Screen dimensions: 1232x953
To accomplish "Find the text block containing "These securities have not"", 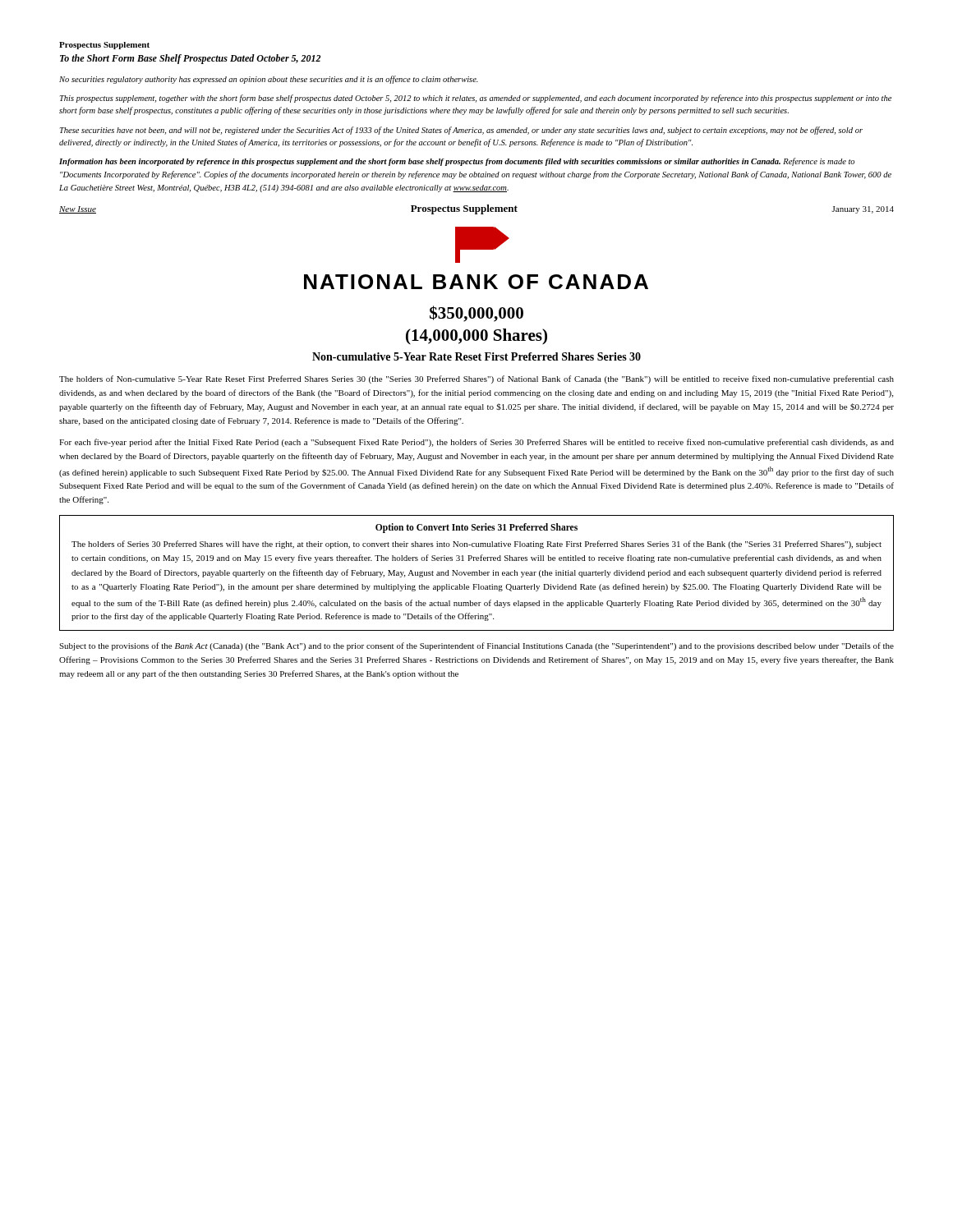I will (x=461, y=136).
